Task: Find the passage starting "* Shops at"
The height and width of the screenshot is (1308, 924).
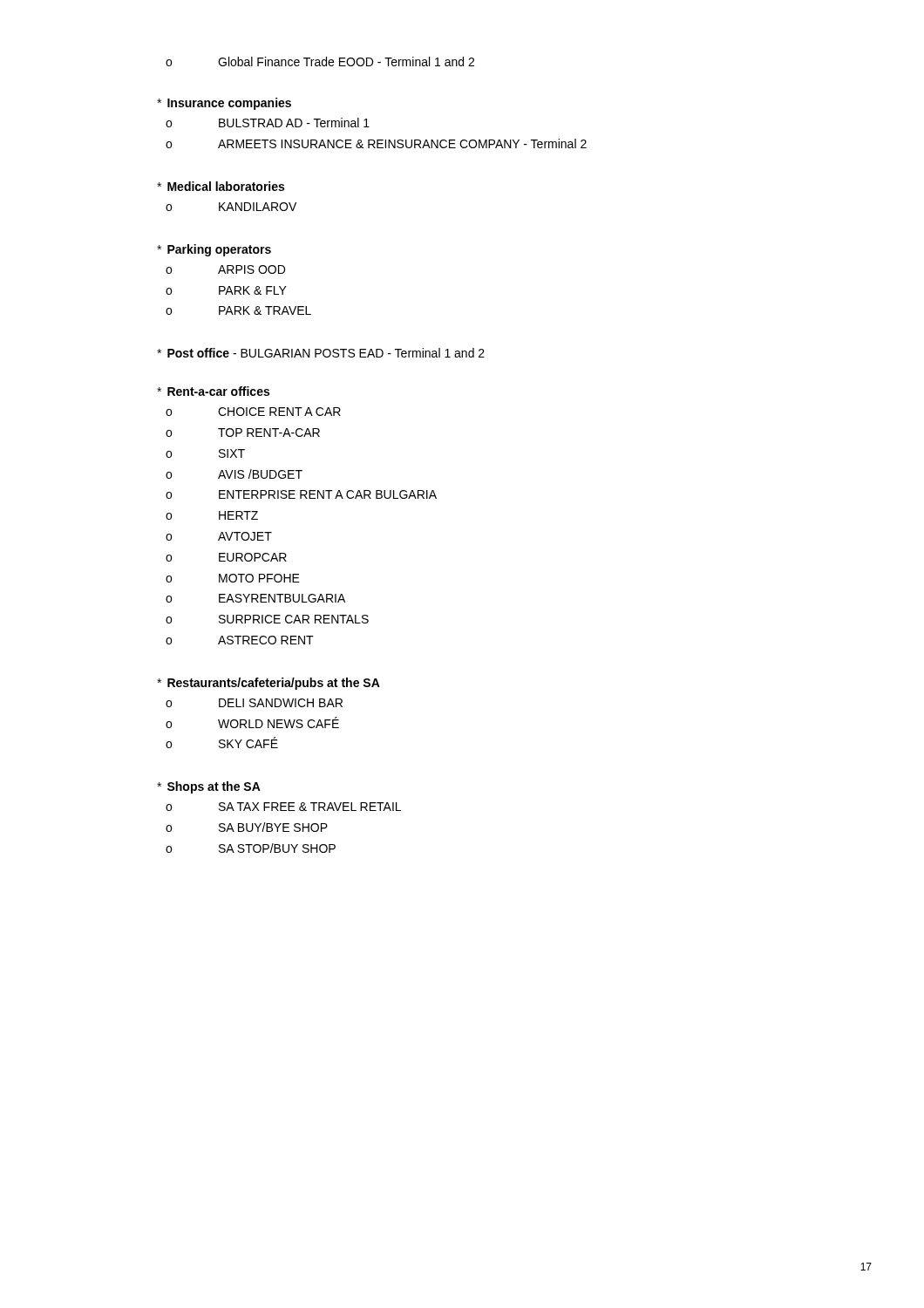Action: 209,787
